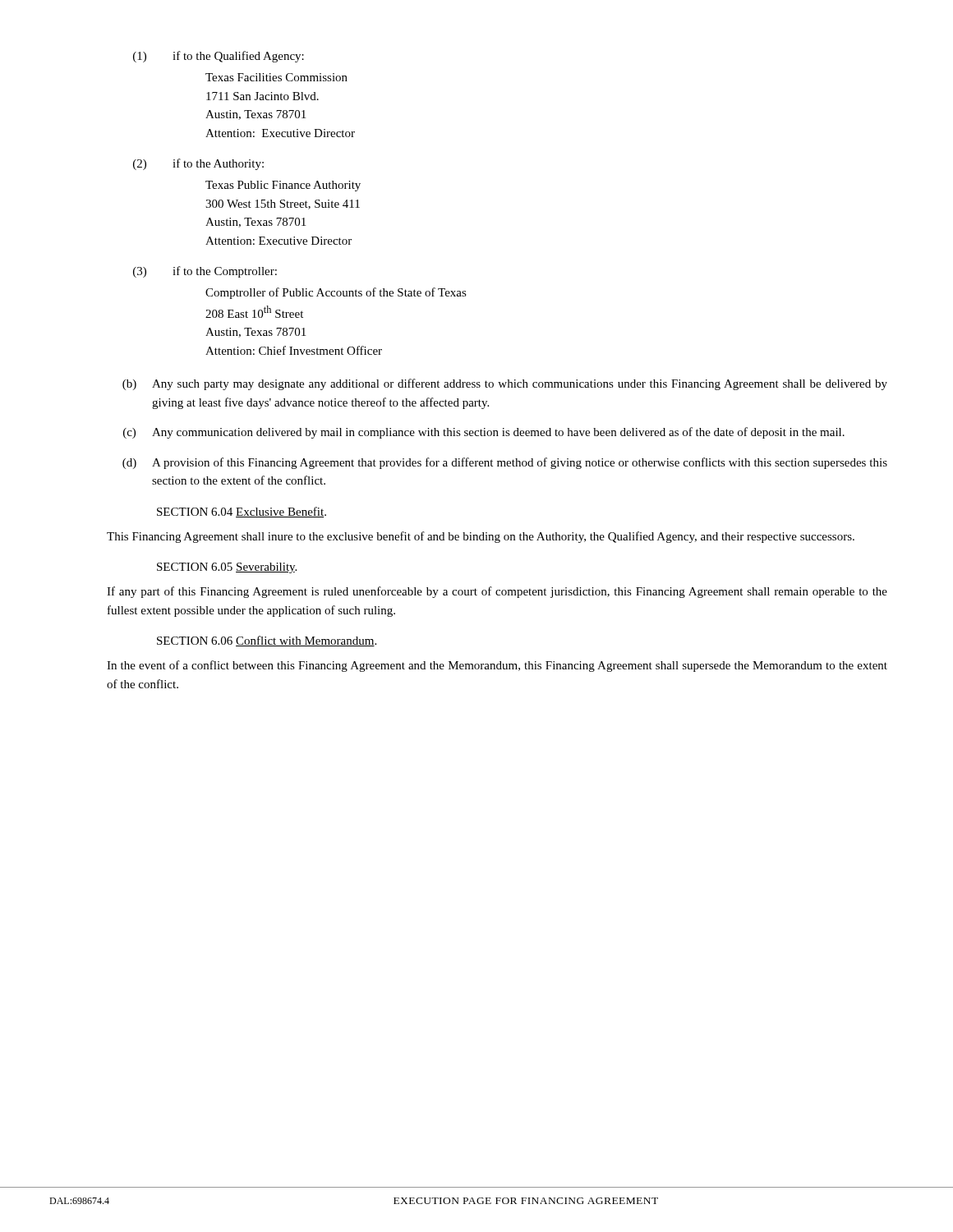Find the text block containing "In the event"

pyautogui.click(x=497, y=675)
